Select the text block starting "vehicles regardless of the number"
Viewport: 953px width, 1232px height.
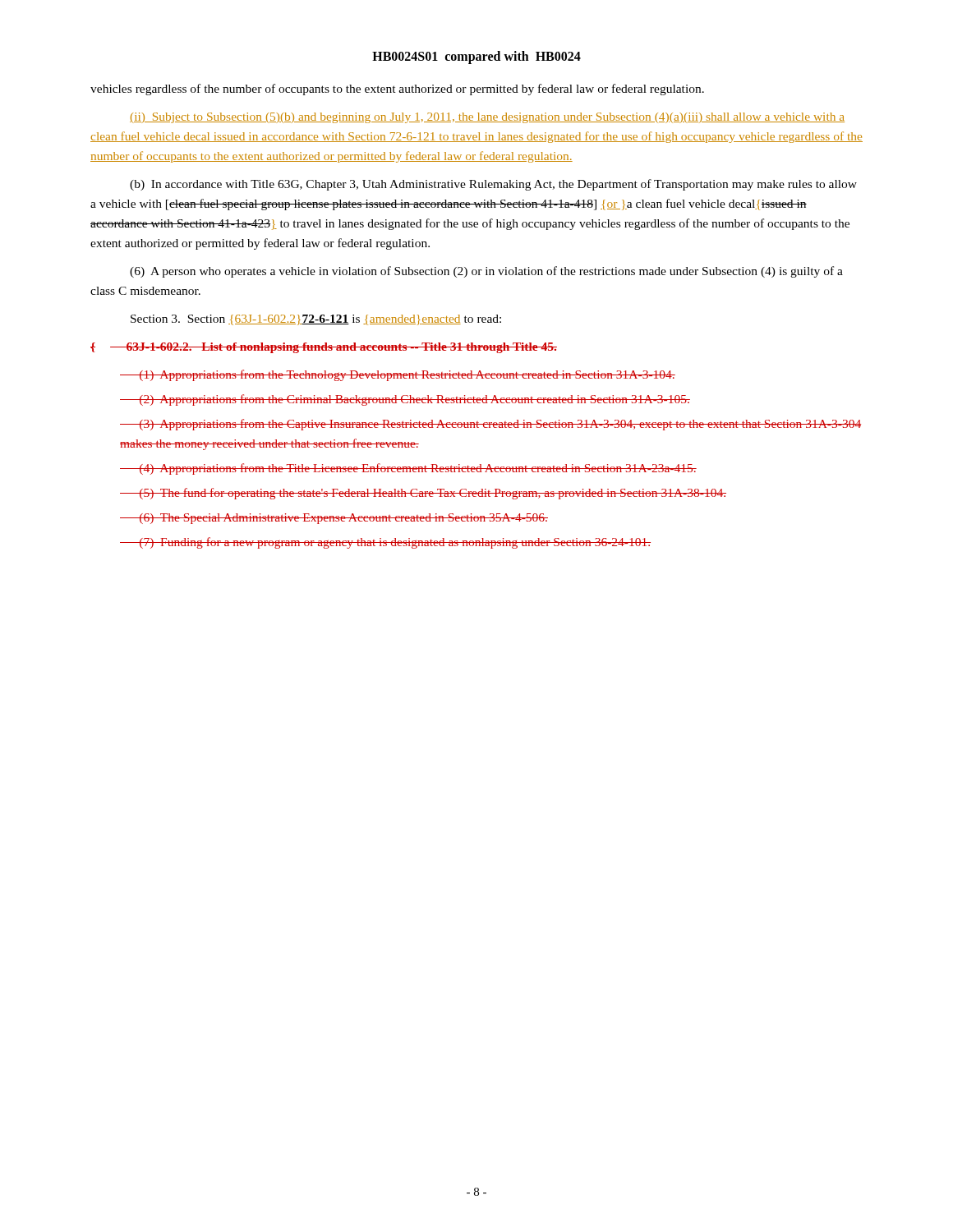[x=397, y=88]
